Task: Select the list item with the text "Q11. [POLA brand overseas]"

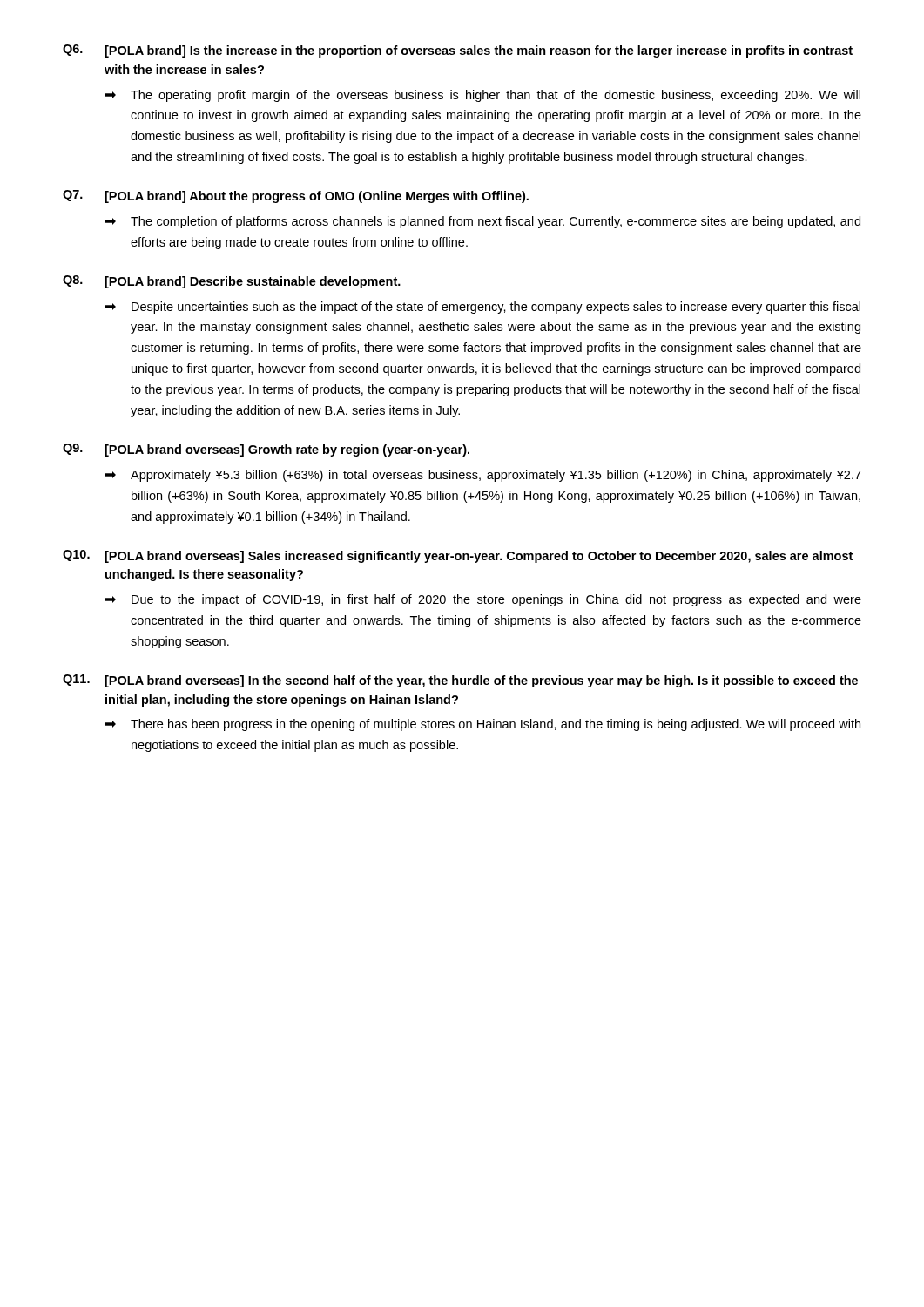Action: point(462,691)
